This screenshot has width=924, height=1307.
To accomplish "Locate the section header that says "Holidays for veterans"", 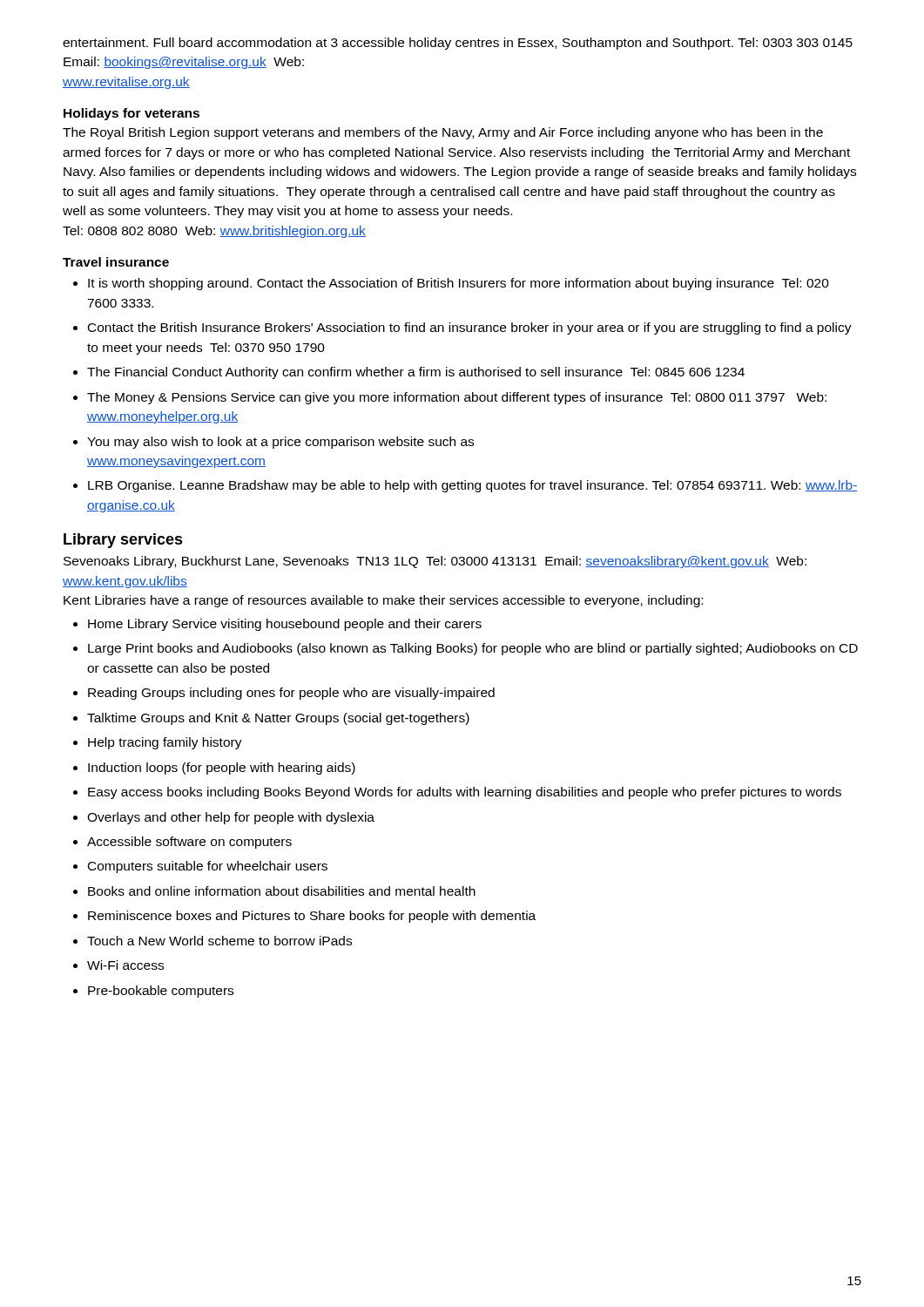I will pos(131,113).
